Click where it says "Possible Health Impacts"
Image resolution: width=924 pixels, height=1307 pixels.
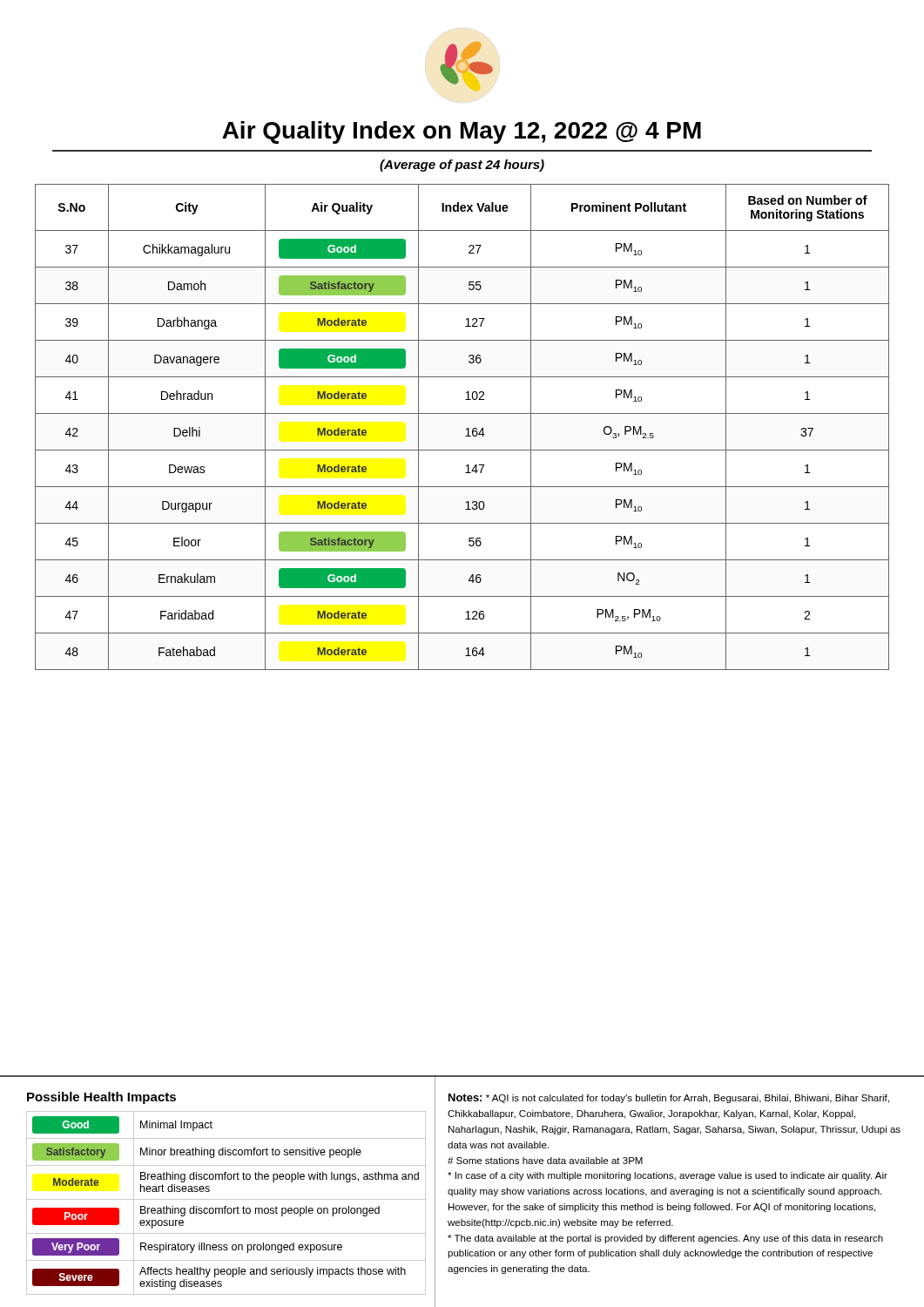(101, 1097)
